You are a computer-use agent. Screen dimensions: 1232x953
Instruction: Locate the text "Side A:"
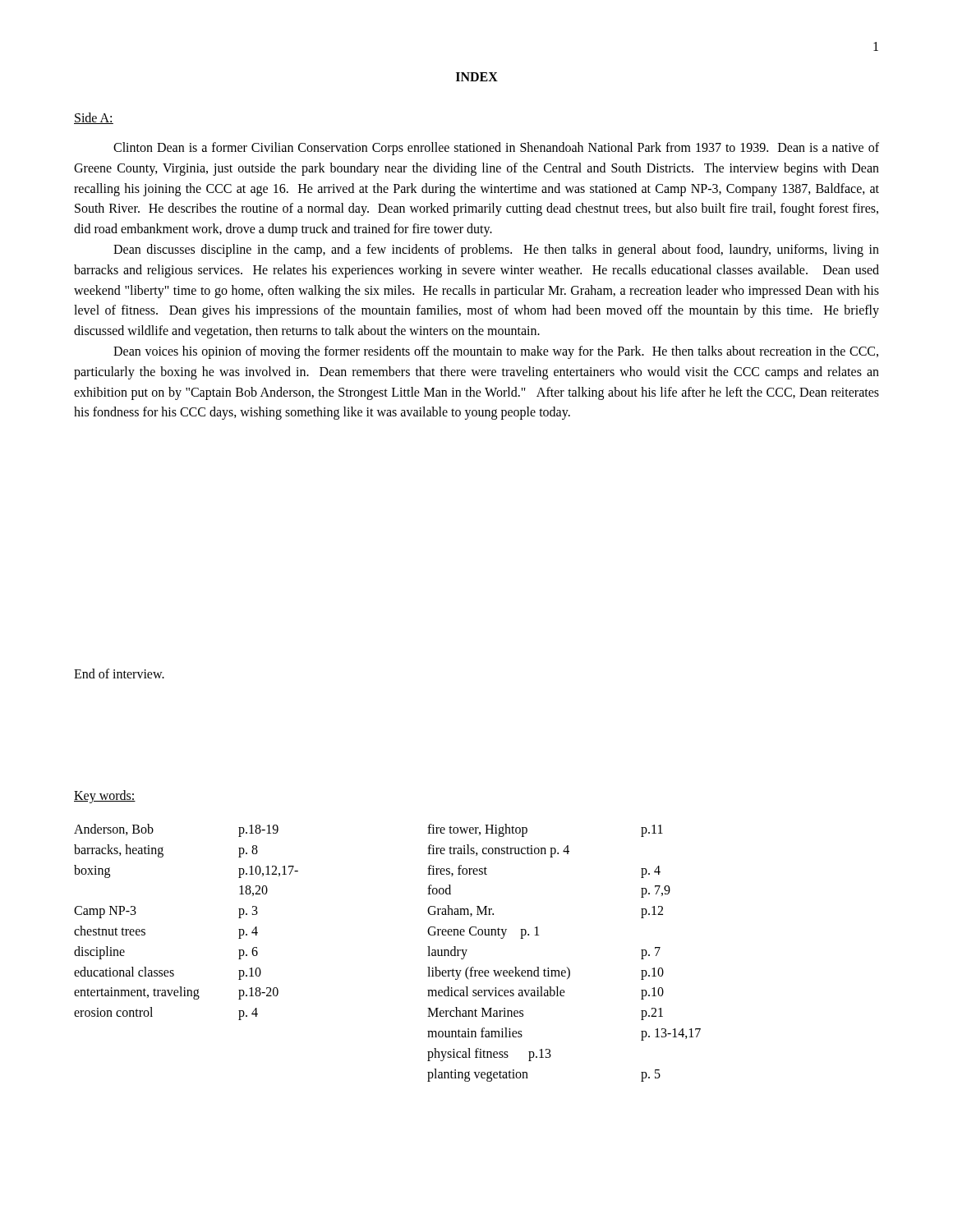click(x=93, y=118)
